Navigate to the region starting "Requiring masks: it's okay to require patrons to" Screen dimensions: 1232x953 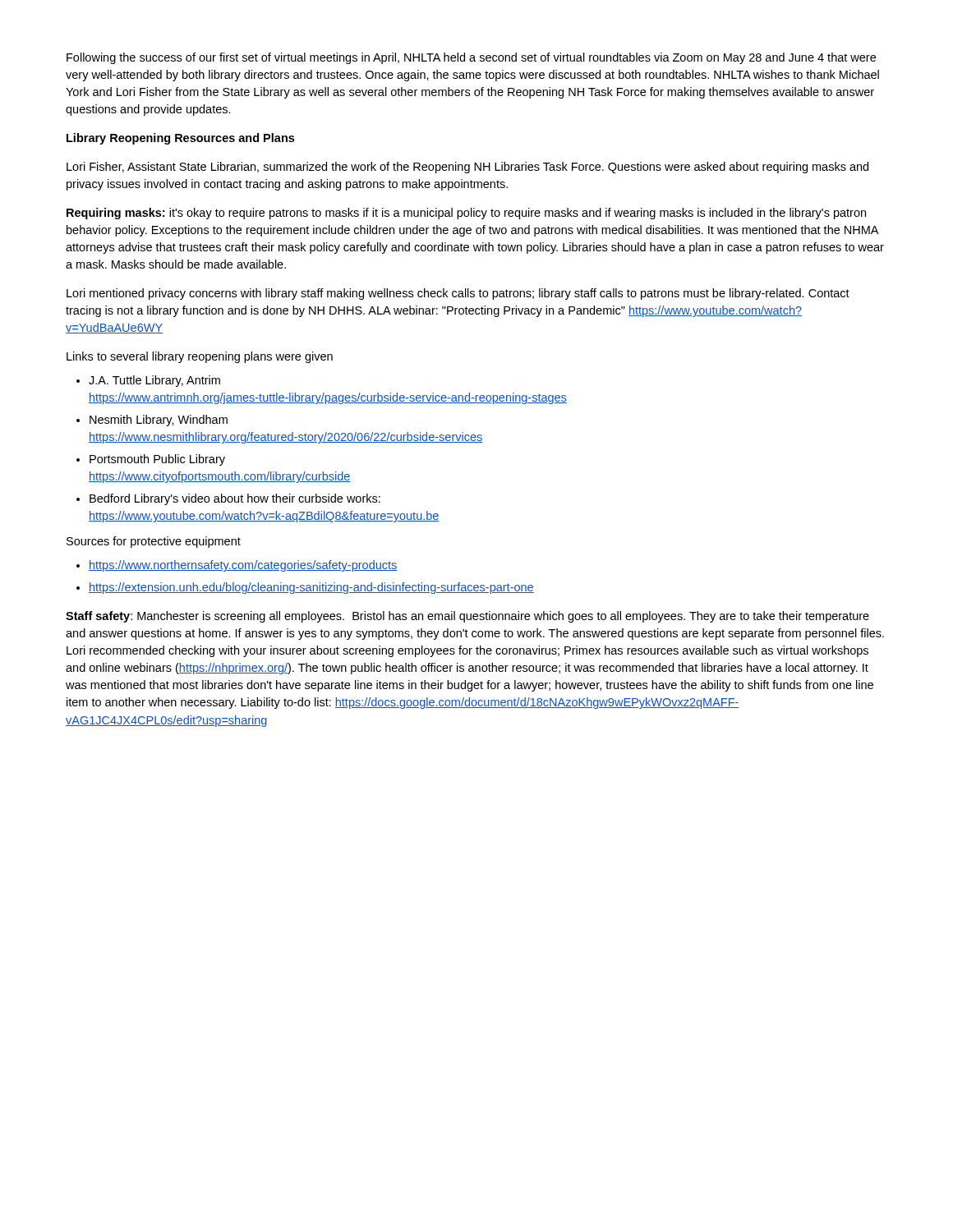pyautogui.click(x=475, y=239)
